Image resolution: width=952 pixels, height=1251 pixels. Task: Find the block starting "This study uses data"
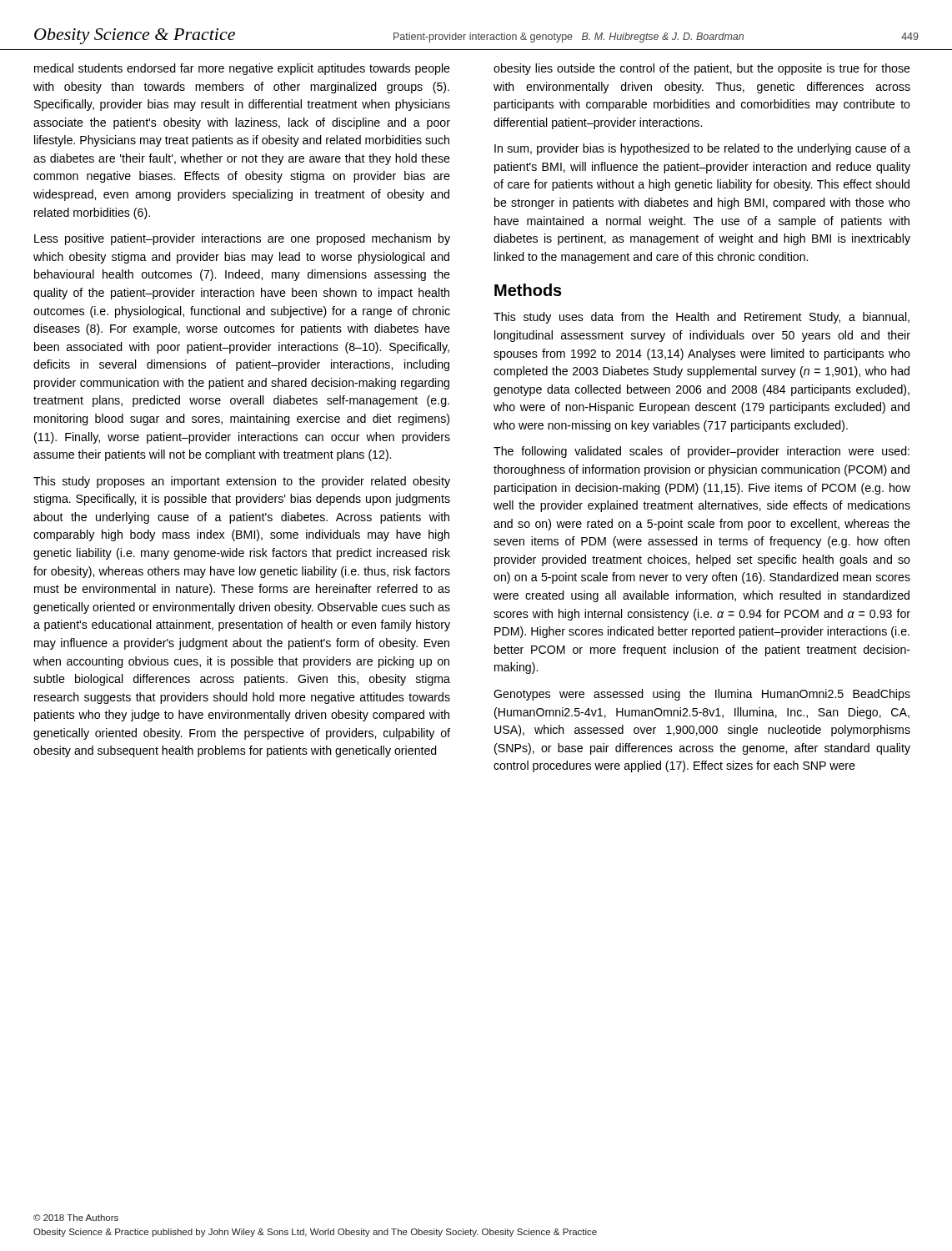(702, 372)
